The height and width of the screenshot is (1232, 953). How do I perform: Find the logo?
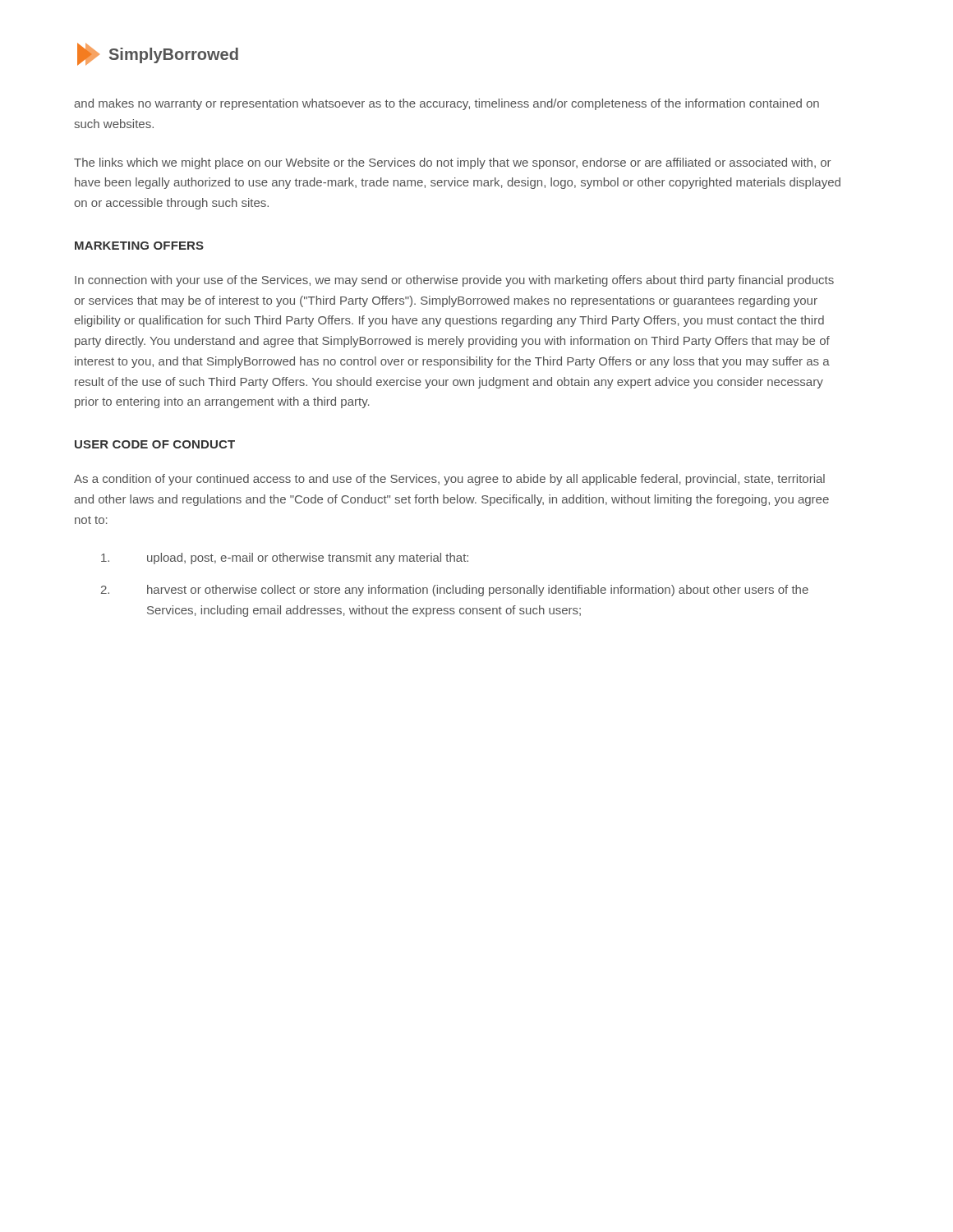coord(460,54)
